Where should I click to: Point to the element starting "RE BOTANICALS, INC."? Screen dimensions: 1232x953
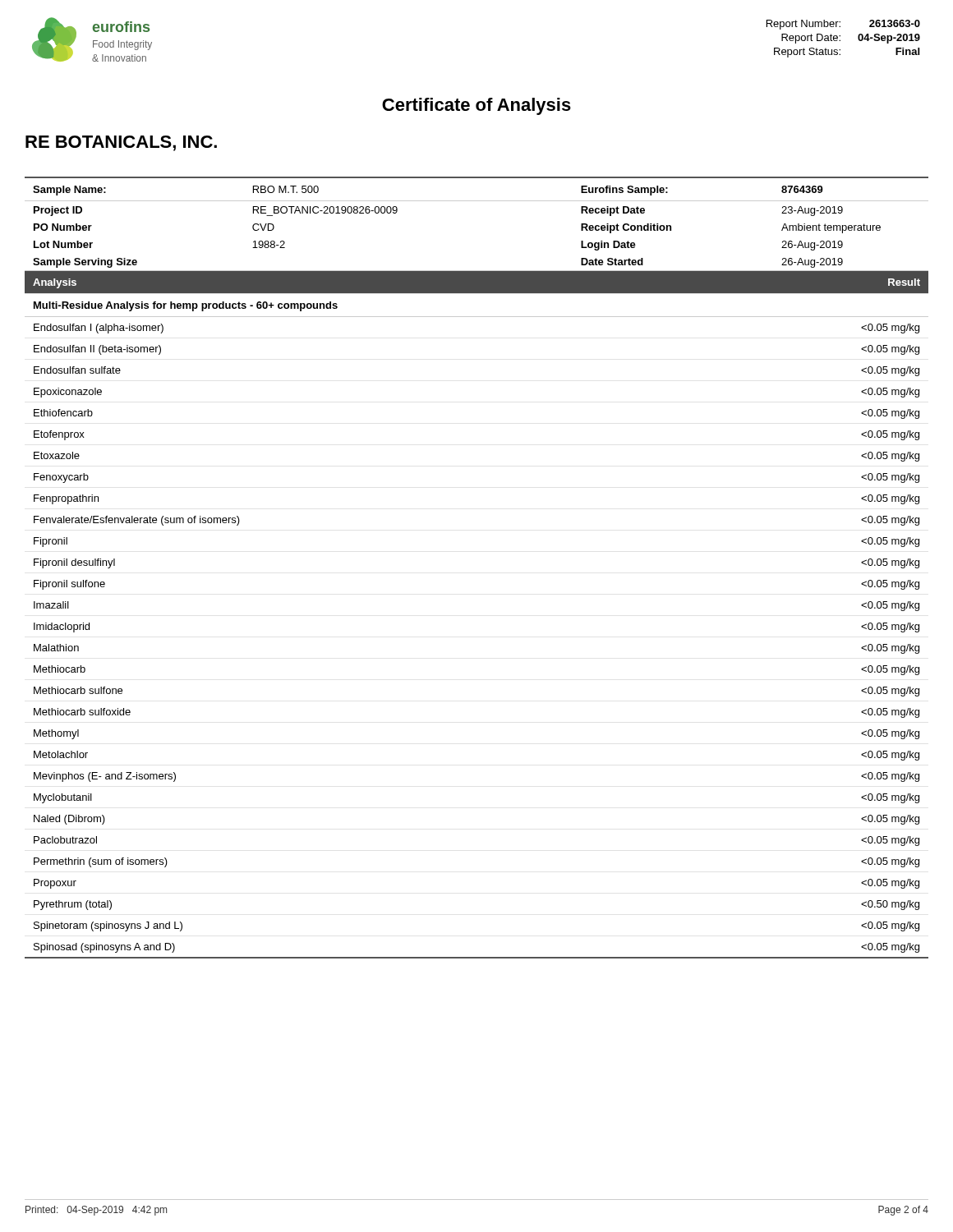tap(121, 142)
